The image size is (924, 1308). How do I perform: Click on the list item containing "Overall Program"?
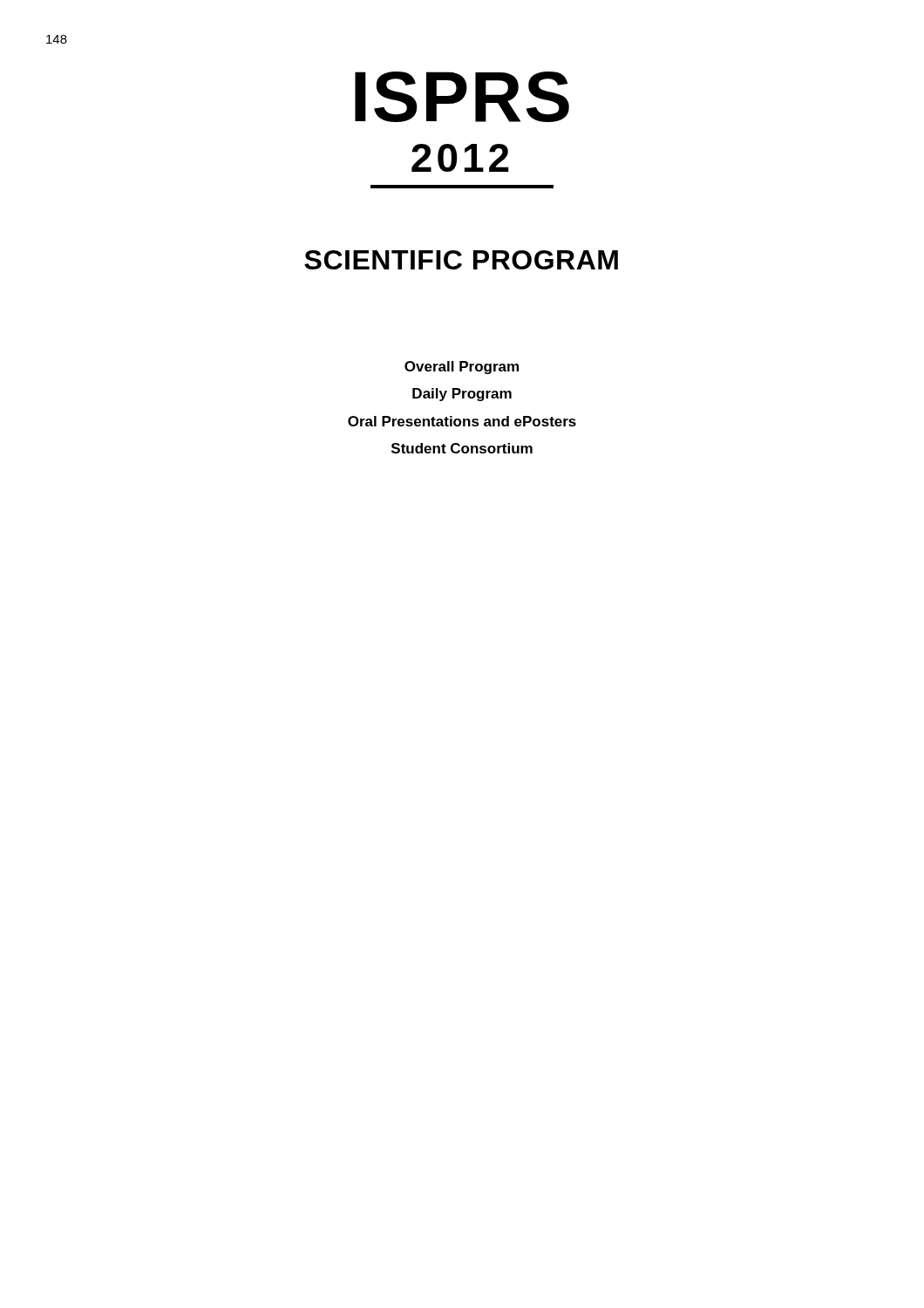click(462, 367)
